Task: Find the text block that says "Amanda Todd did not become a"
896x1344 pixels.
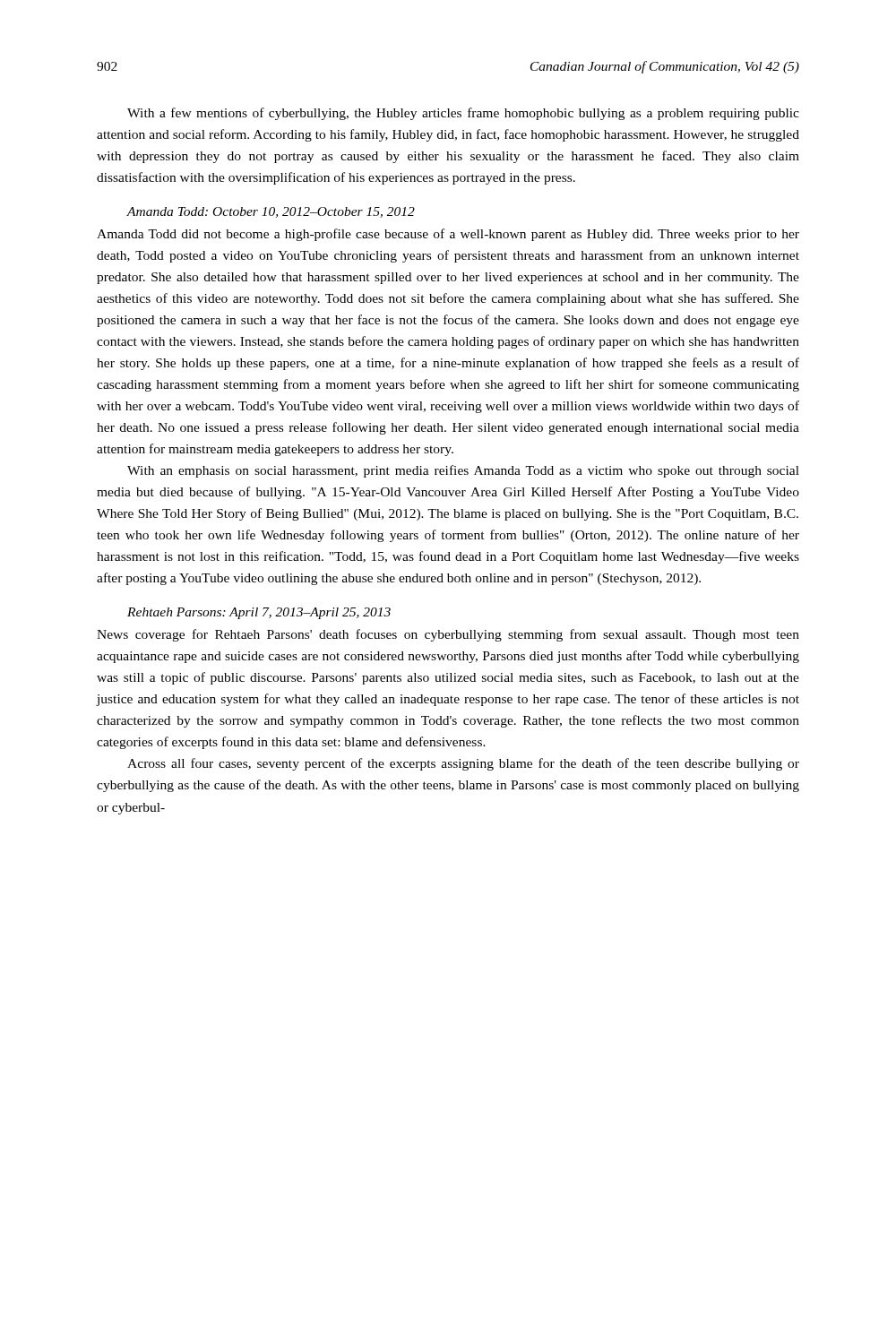Action: tap(448, 341)
